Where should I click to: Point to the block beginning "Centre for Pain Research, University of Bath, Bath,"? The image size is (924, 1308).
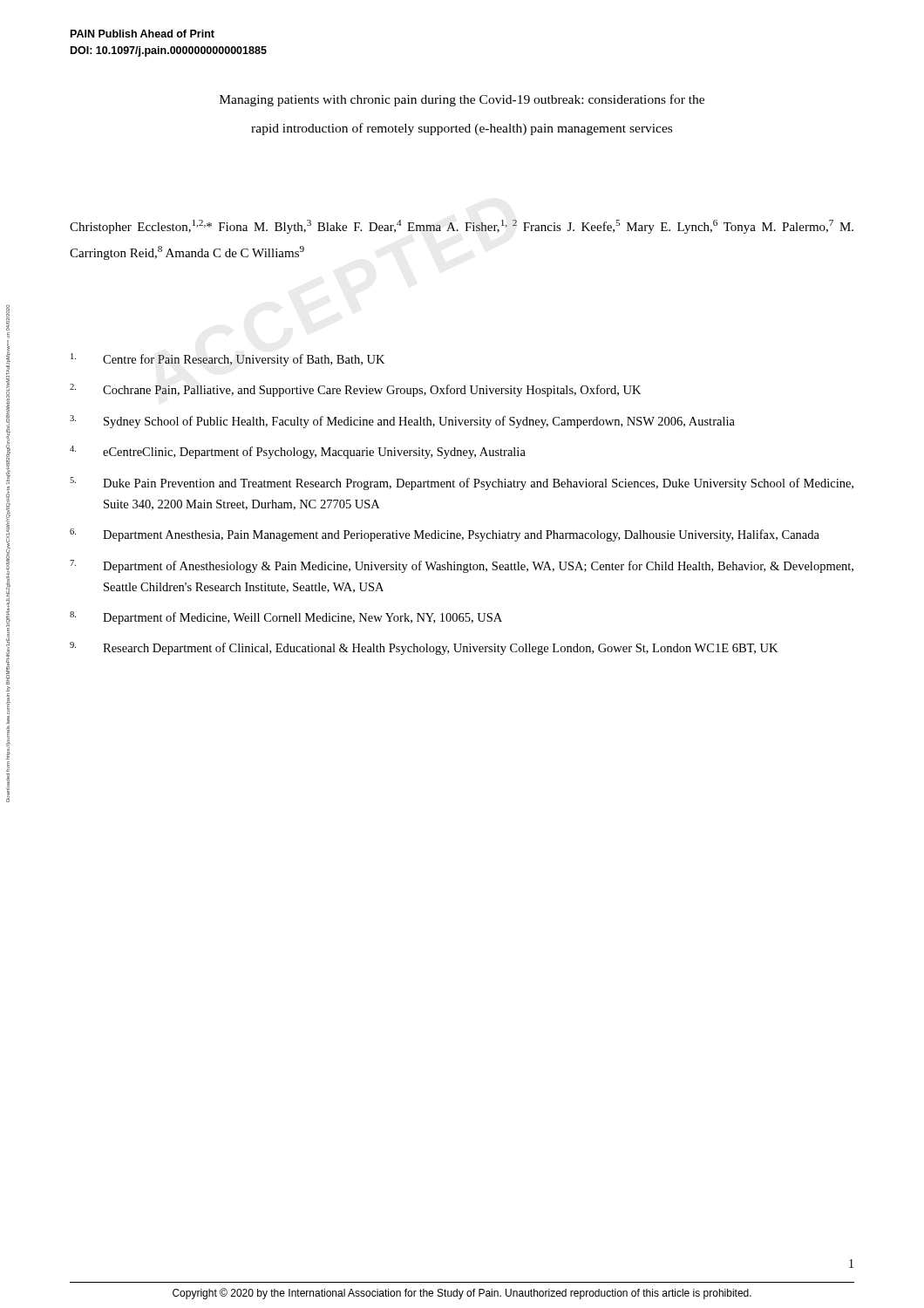pyautogui.click(x=227, y=360)
